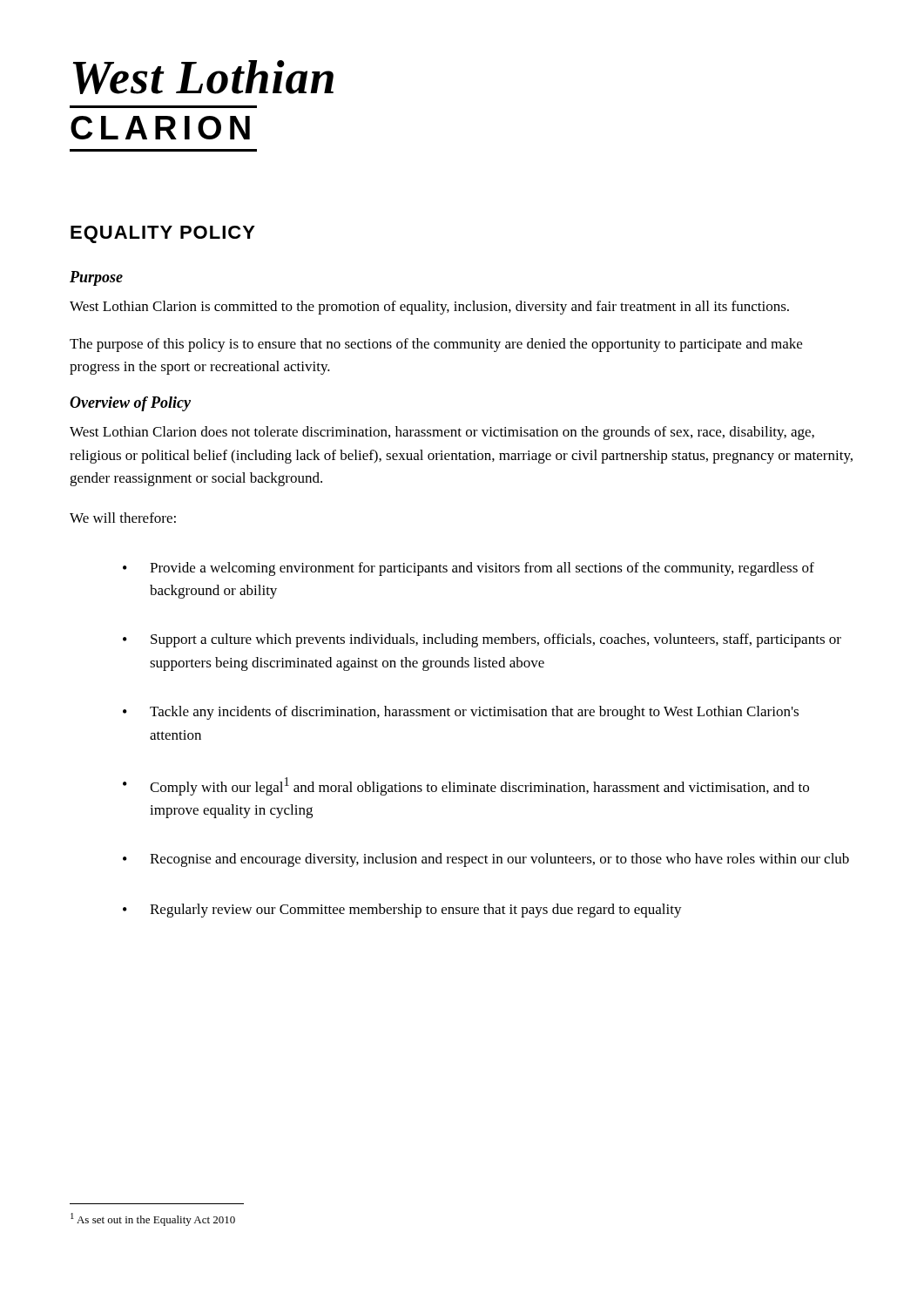Navigate to the element starting "• Recognise and encourage diversity, inclusion and respect"
This screenshot has height=1307, width=924.
(x=486, y=860)
